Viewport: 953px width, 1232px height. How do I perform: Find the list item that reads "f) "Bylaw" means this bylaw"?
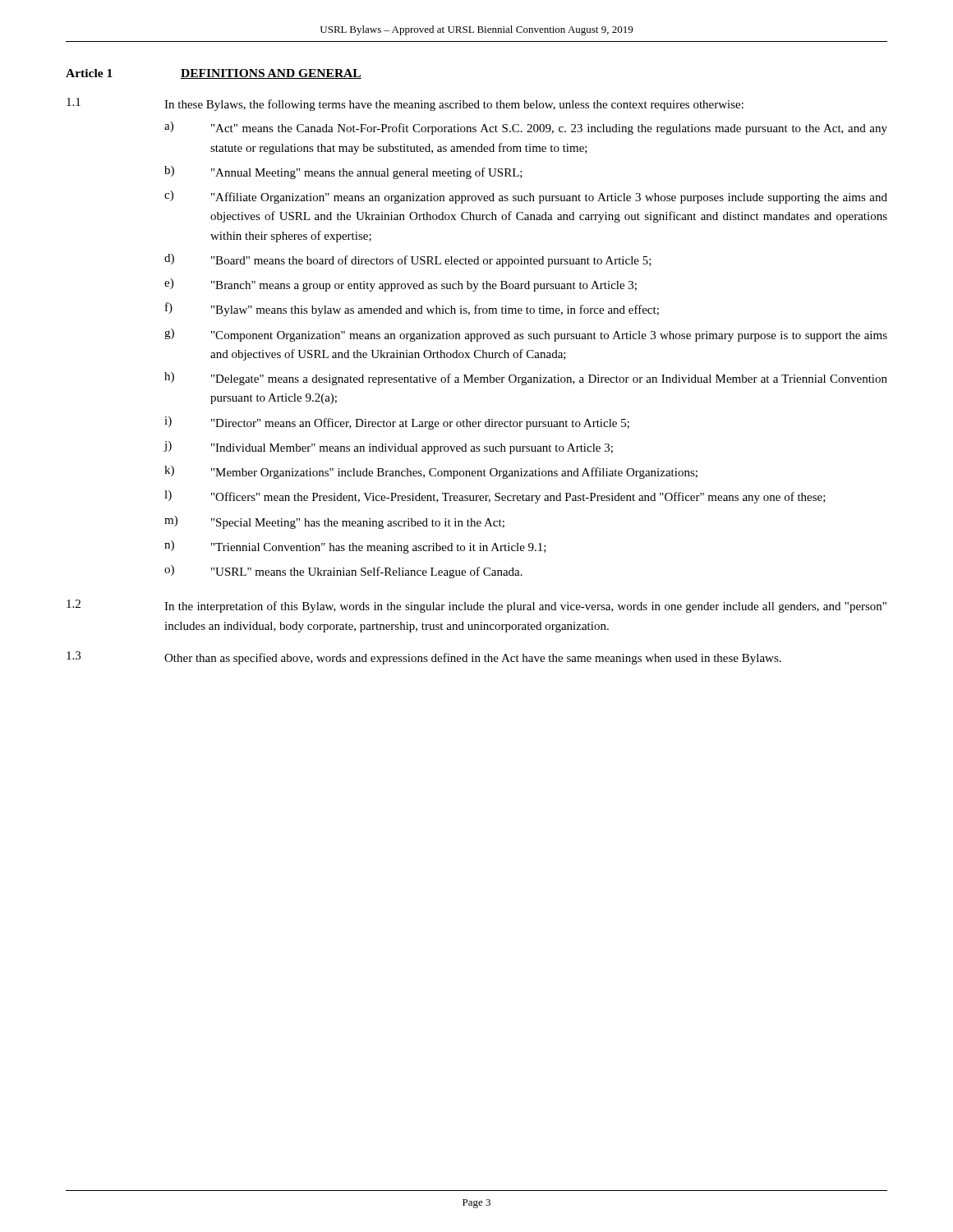click(526, 310)
